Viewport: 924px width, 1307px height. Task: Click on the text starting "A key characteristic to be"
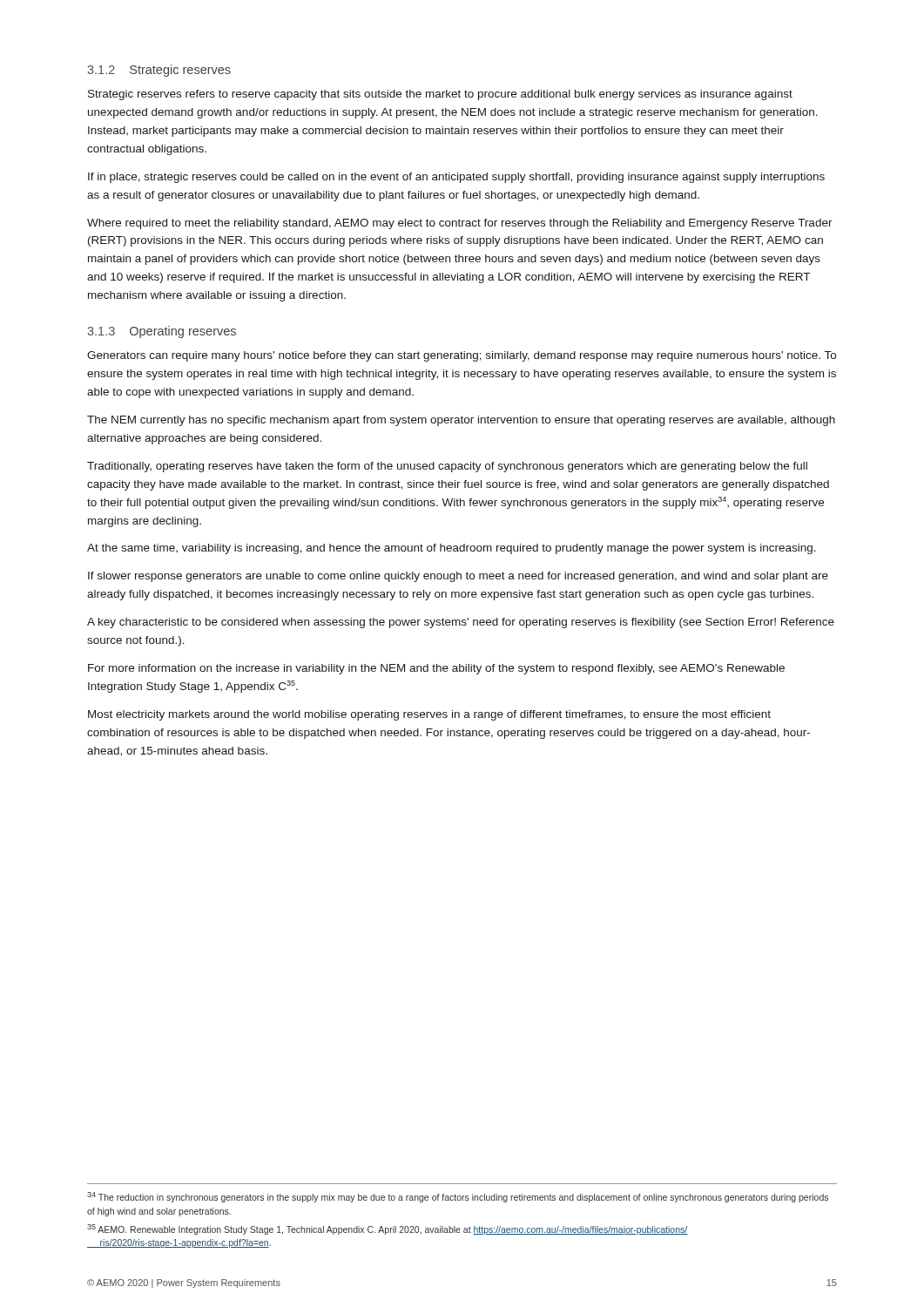[x=462, y=632]
